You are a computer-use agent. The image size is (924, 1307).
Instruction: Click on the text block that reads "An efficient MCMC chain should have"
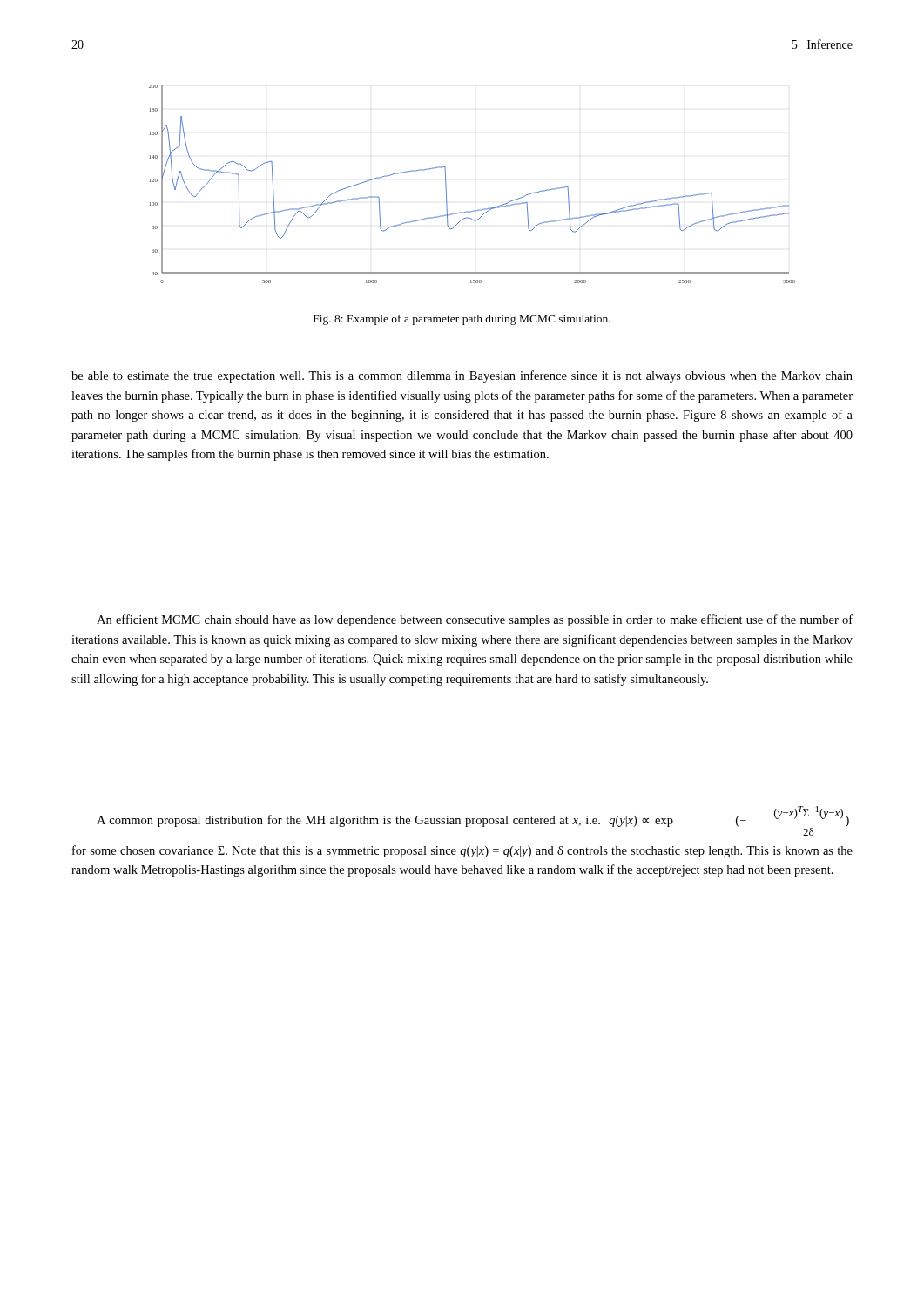[x=462, y=649]
